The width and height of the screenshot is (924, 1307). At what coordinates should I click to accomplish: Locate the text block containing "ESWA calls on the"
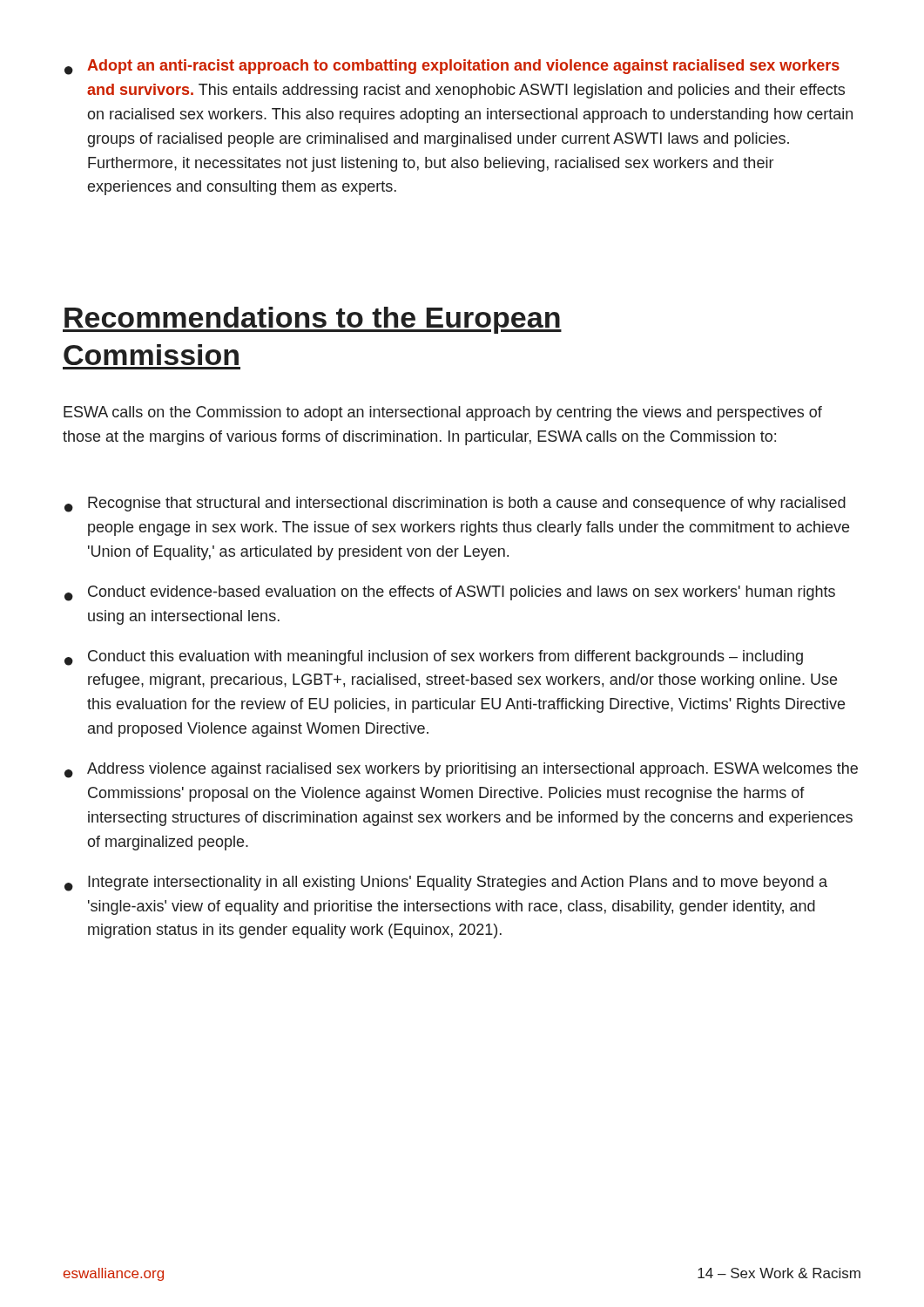point(442,425)
